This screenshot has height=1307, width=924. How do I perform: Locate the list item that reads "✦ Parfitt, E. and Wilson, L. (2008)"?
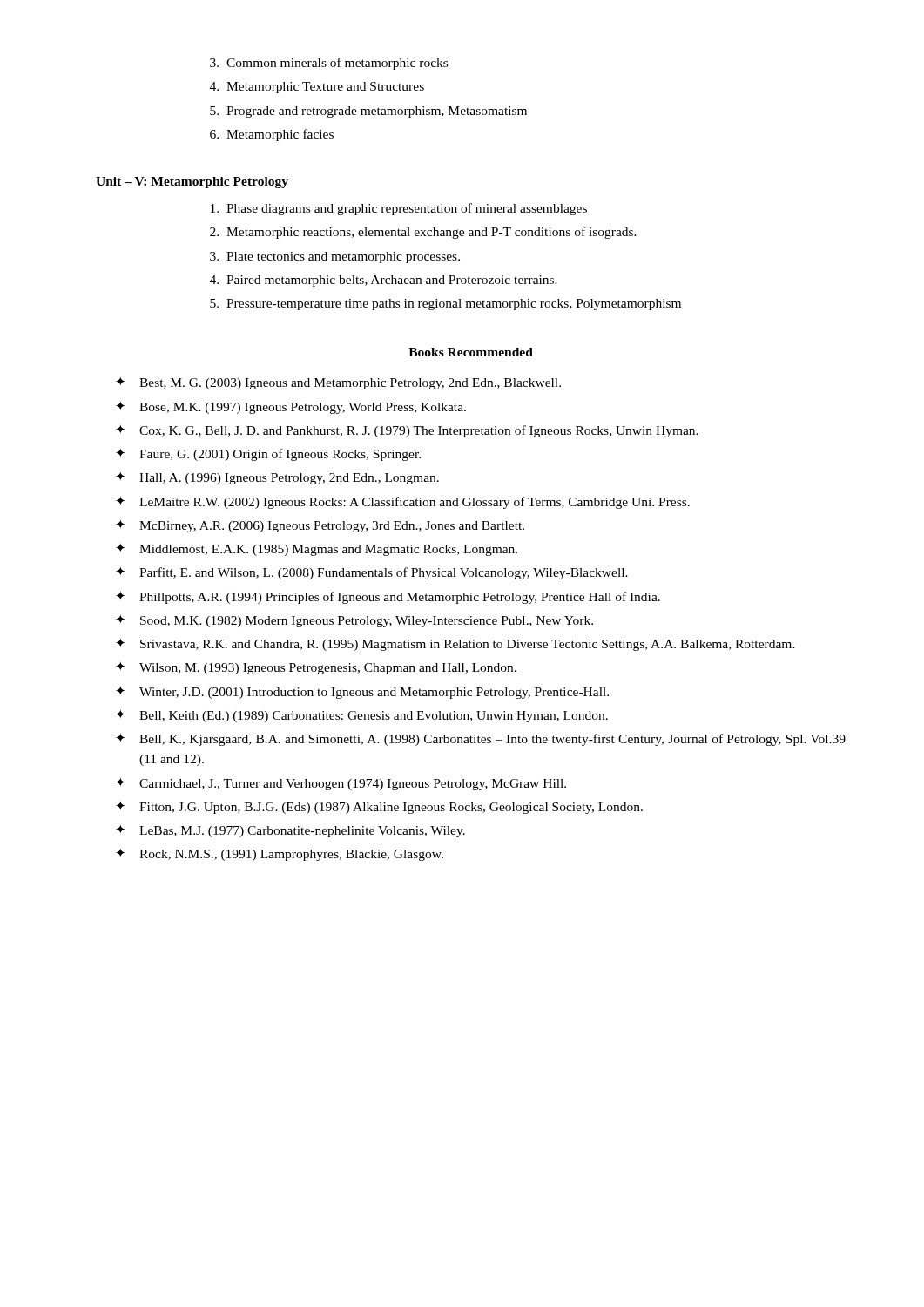(x=479, y=572)
